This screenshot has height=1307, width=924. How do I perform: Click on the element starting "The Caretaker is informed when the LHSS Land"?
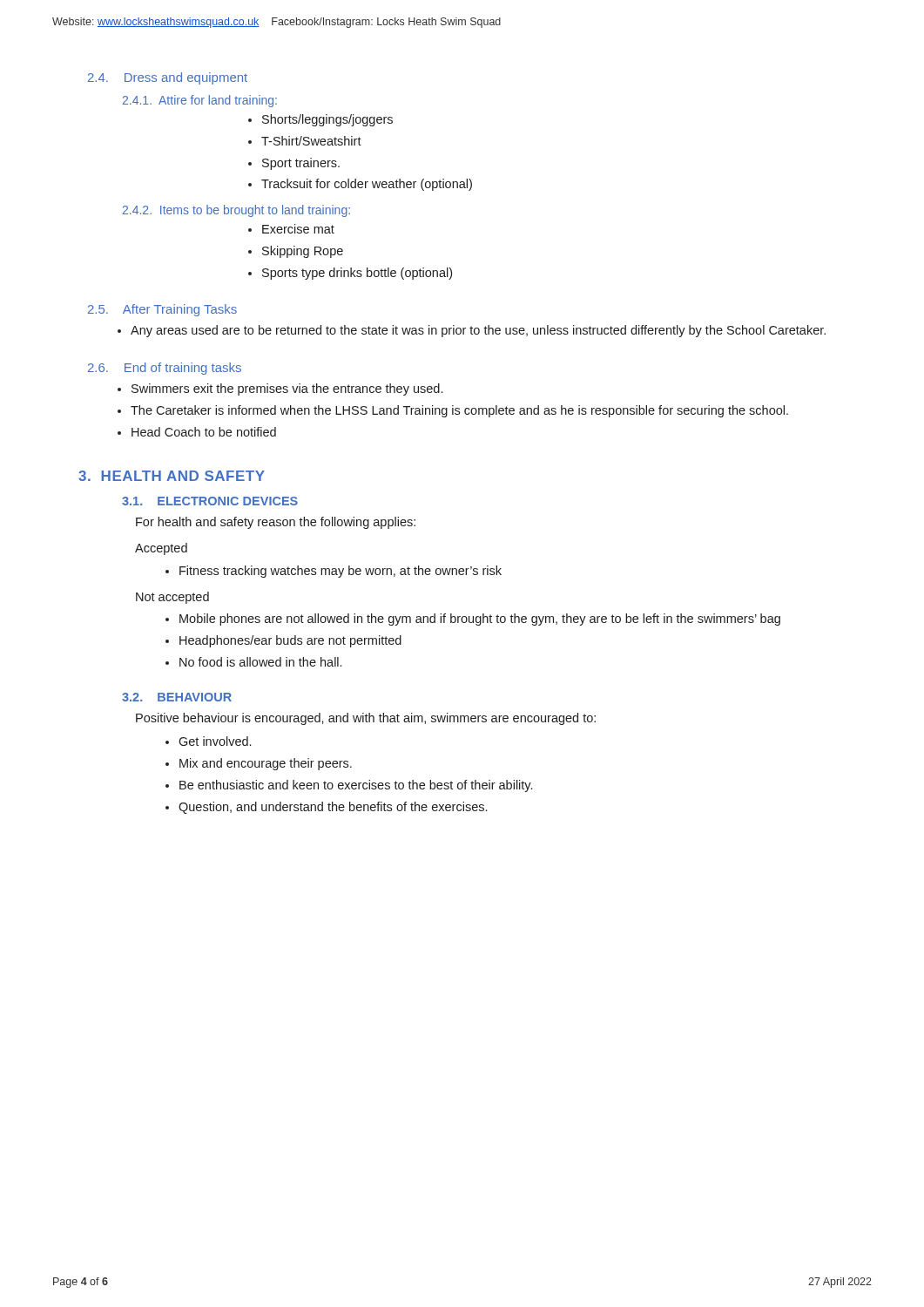tap(460, 410)
